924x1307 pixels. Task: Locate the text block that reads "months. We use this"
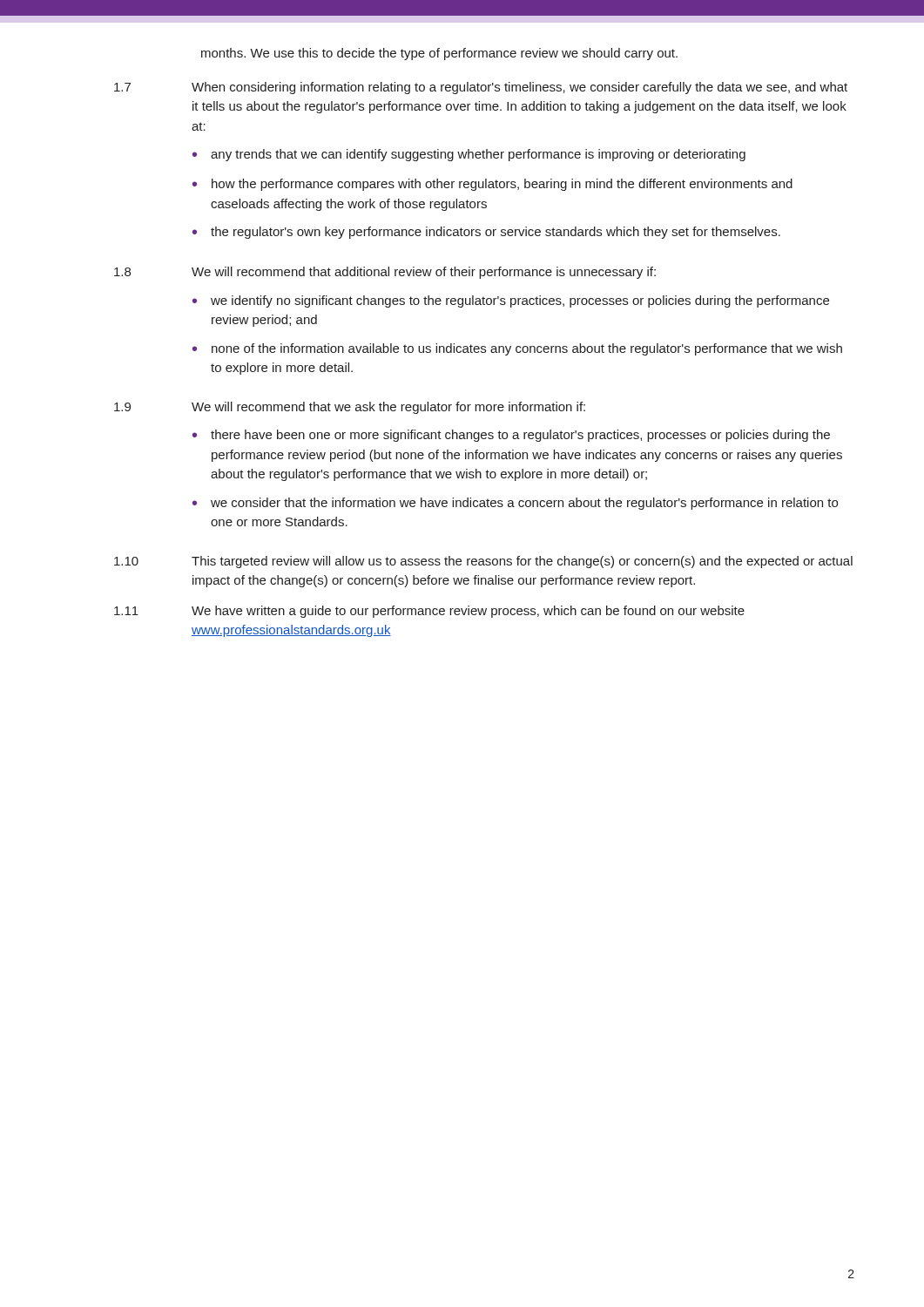coord(439,53)
